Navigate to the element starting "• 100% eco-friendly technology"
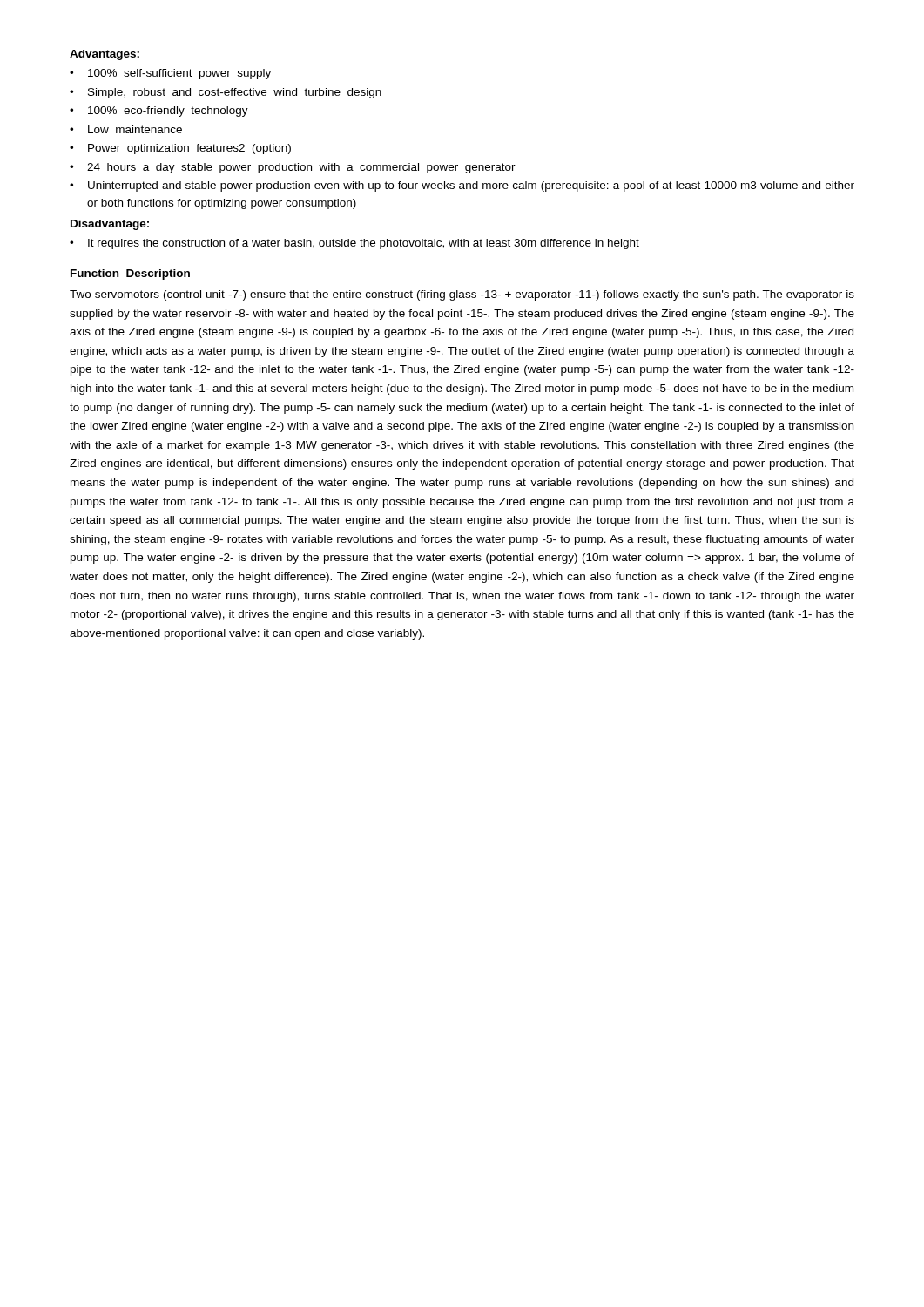Image resolution: width=924 pixels, height=1307 pixels. 159,111
